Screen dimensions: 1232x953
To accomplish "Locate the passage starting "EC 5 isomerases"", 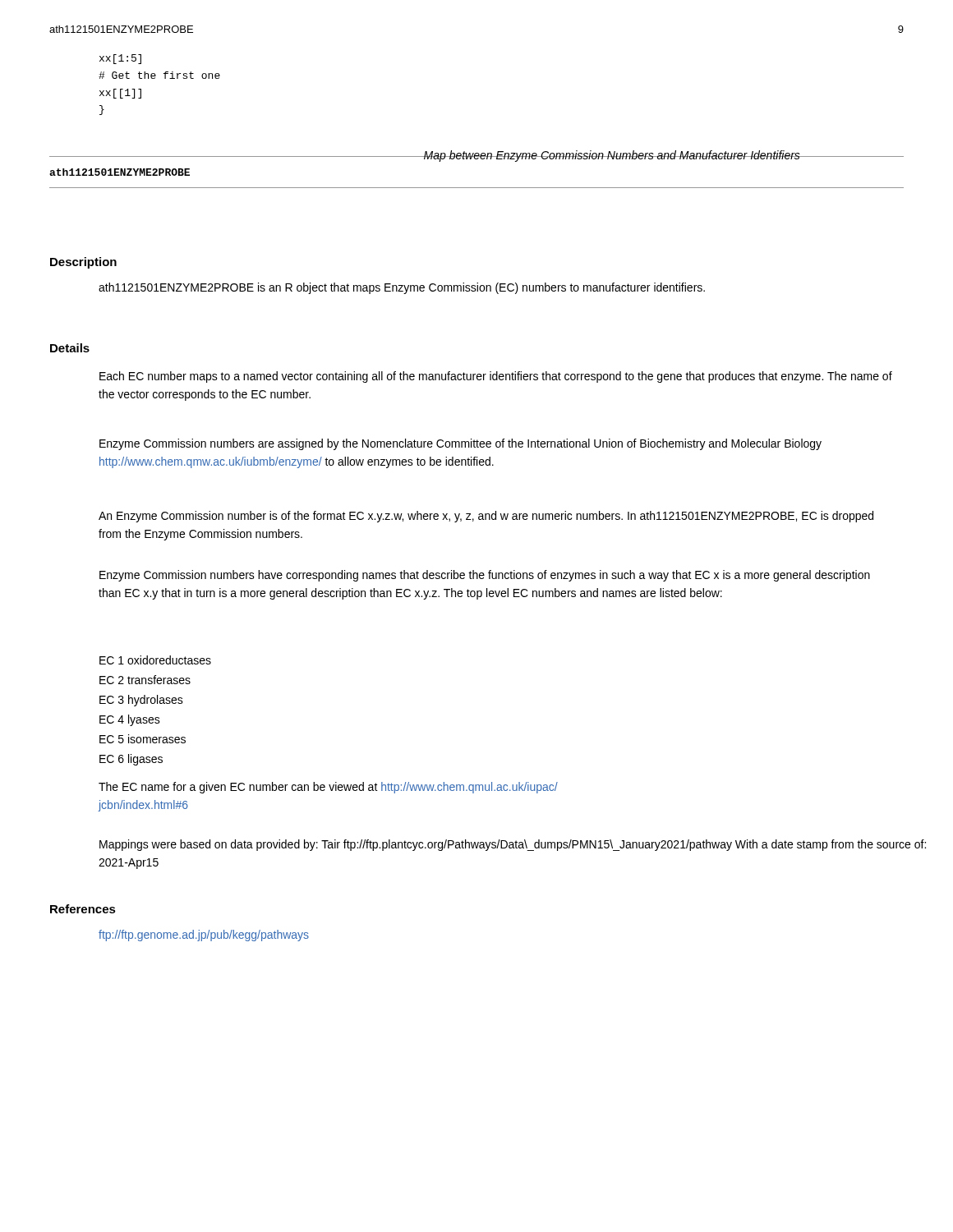I will point(142,739).
